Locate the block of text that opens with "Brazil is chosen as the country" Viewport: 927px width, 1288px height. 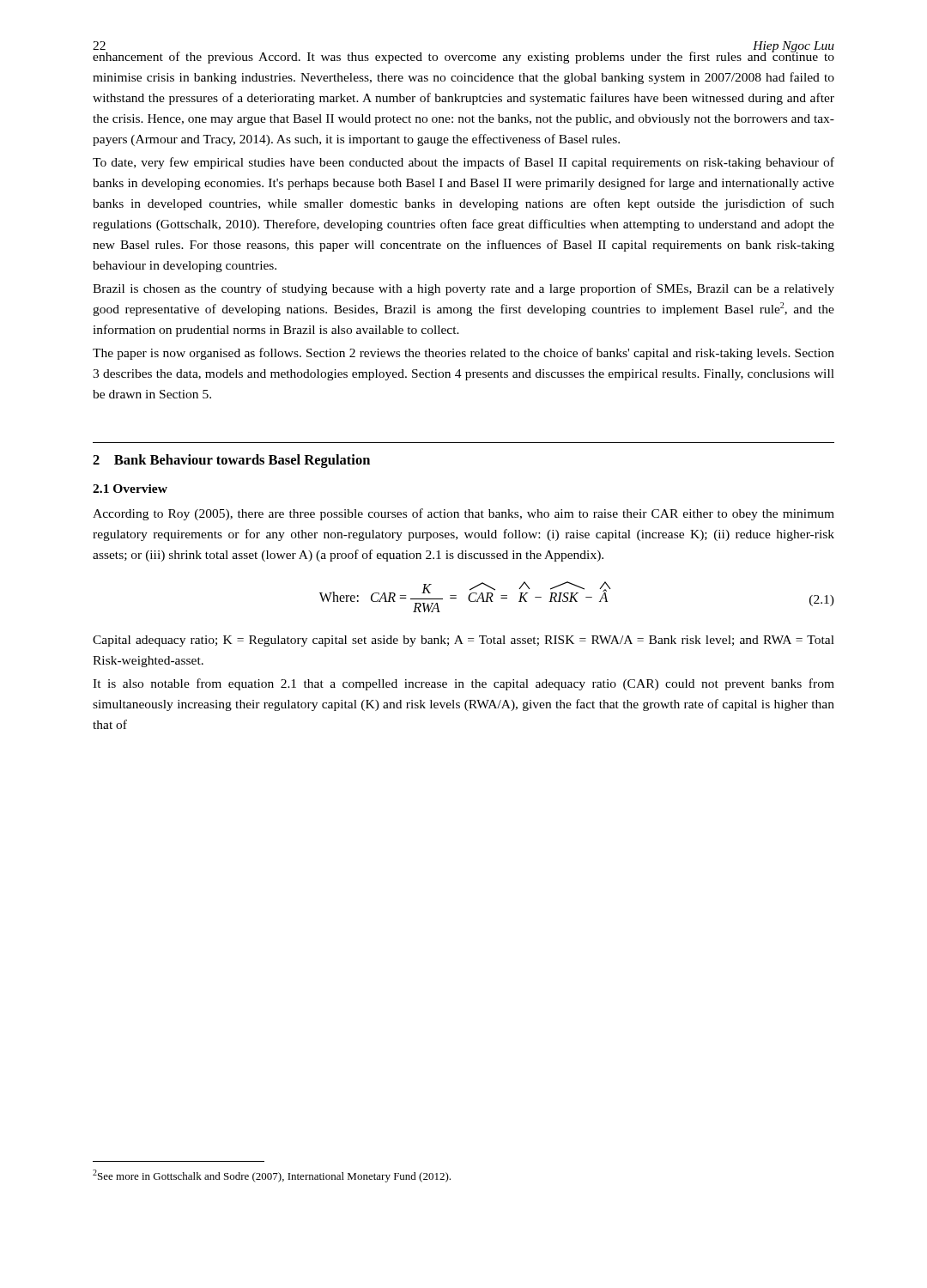(464, 309)
